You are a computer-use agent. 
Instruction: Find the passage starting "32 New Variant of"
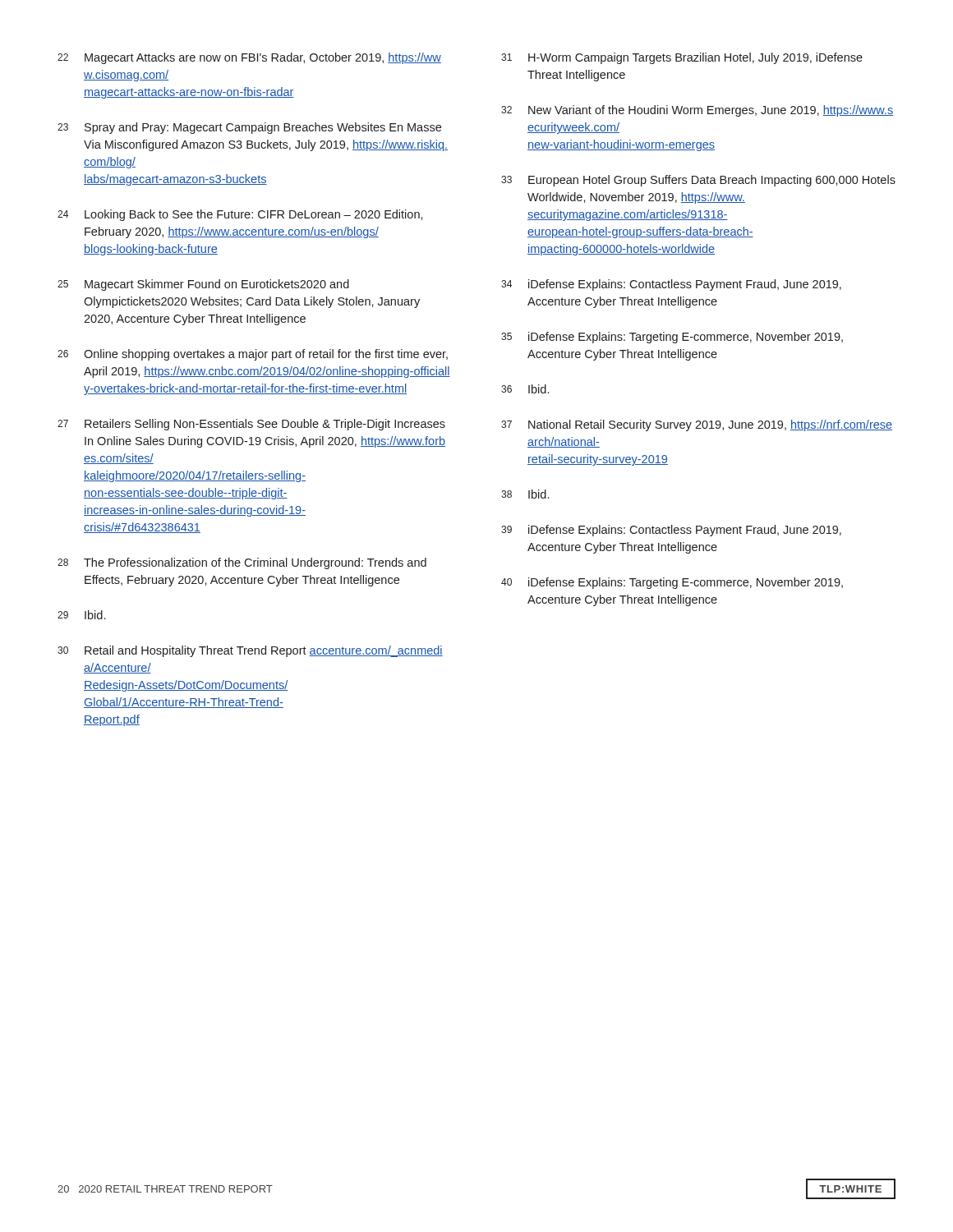[x=697, y=111]
